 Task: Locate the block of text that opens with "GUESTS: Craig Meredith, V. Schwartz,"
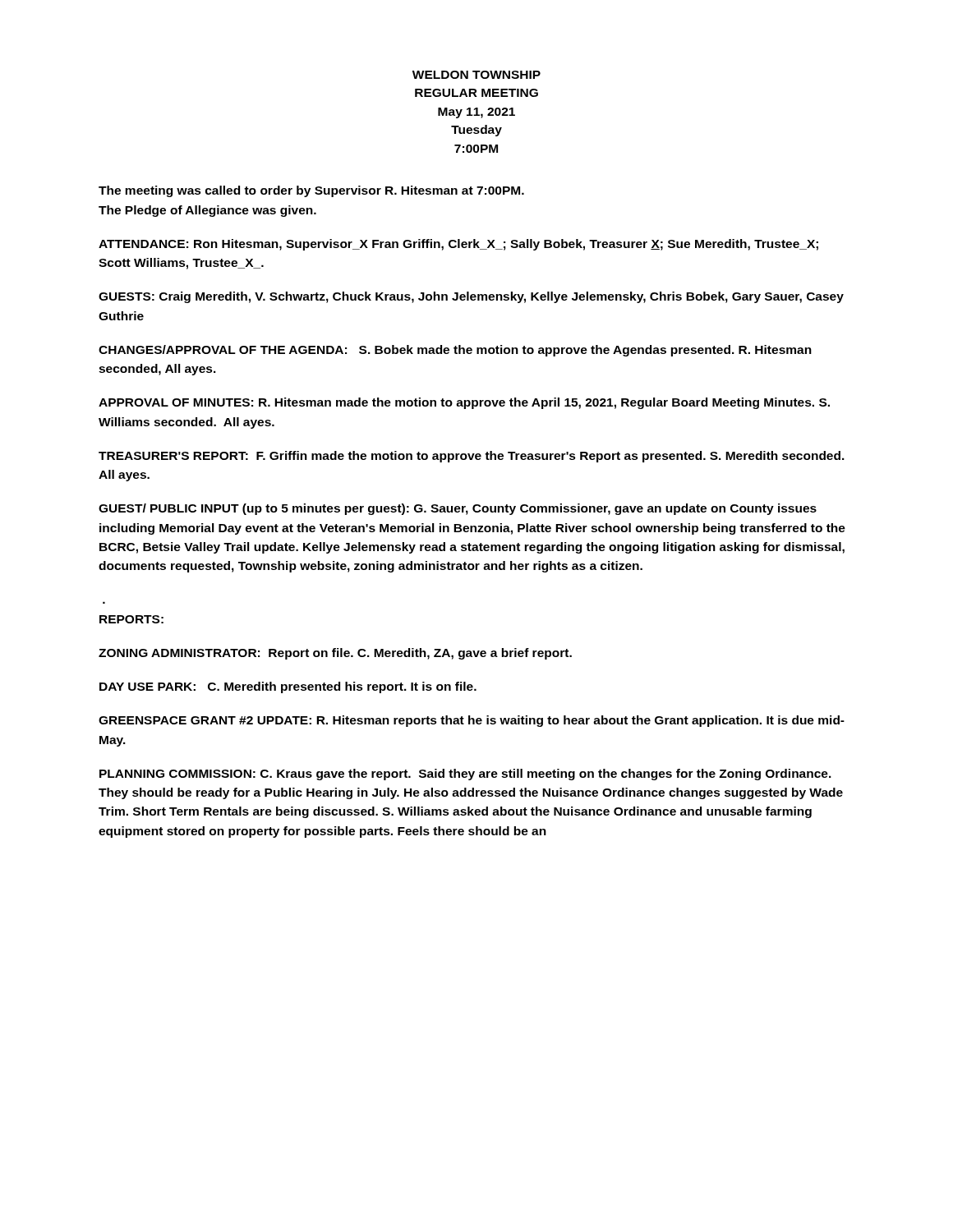tap(471, 306)
